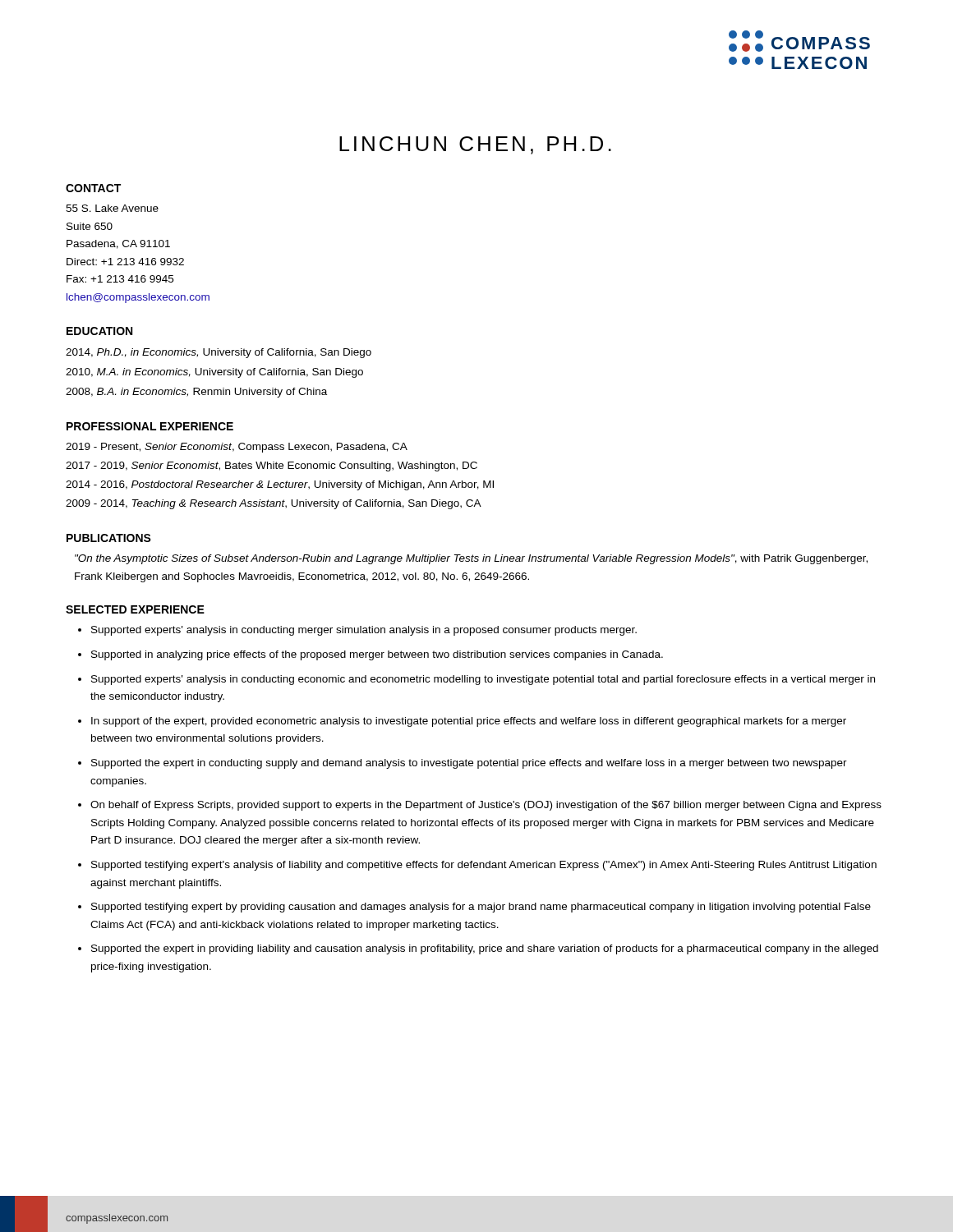Find the list item with the text "Supported testifying expert by"

tap(481, 915)
